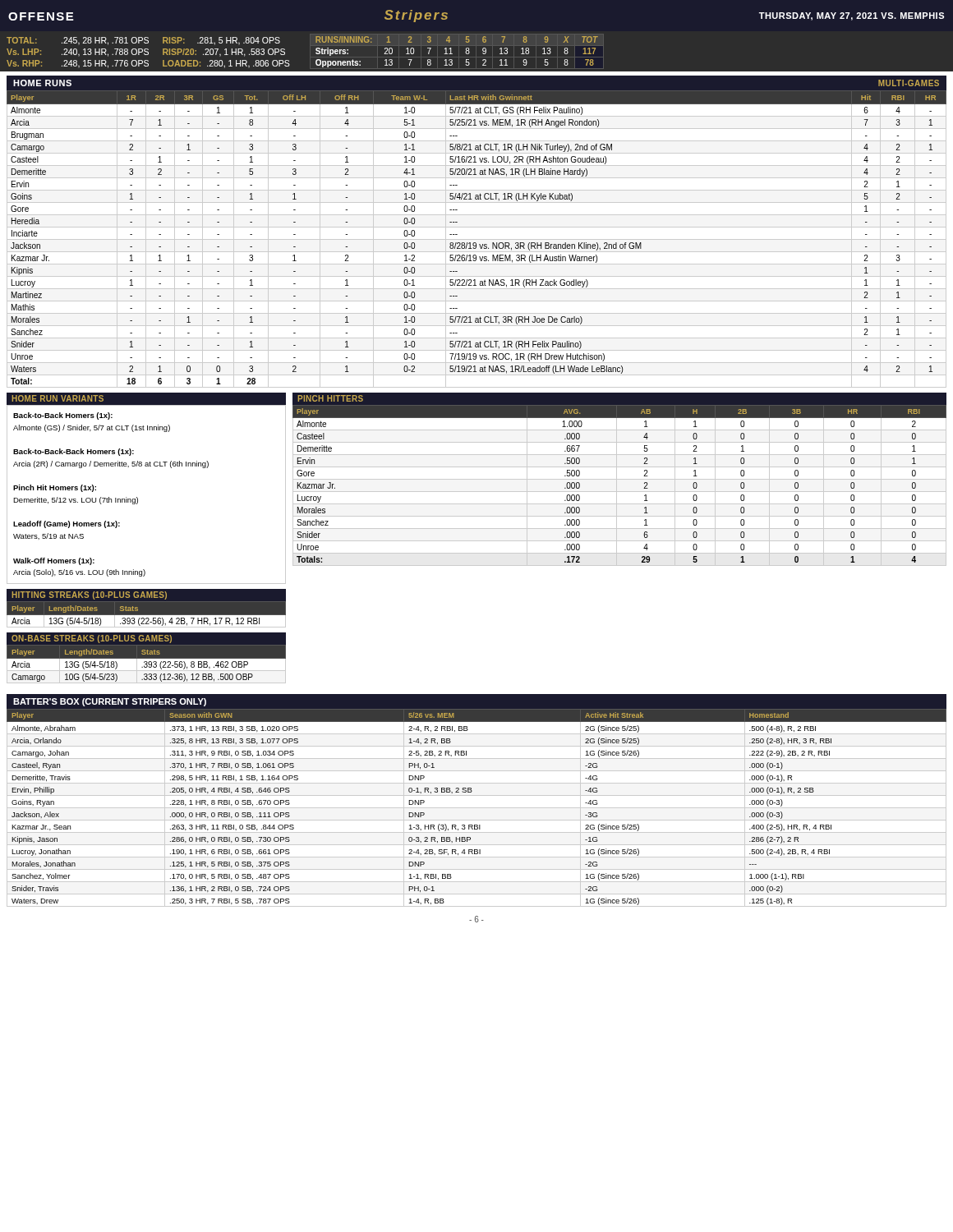This screenshot has height=1232, width=953.
Task: Point to the text block starting "Back-to-Back-Back Homers (1x):Arcia (2R) / Camargo /"
Action: point(111,458)
